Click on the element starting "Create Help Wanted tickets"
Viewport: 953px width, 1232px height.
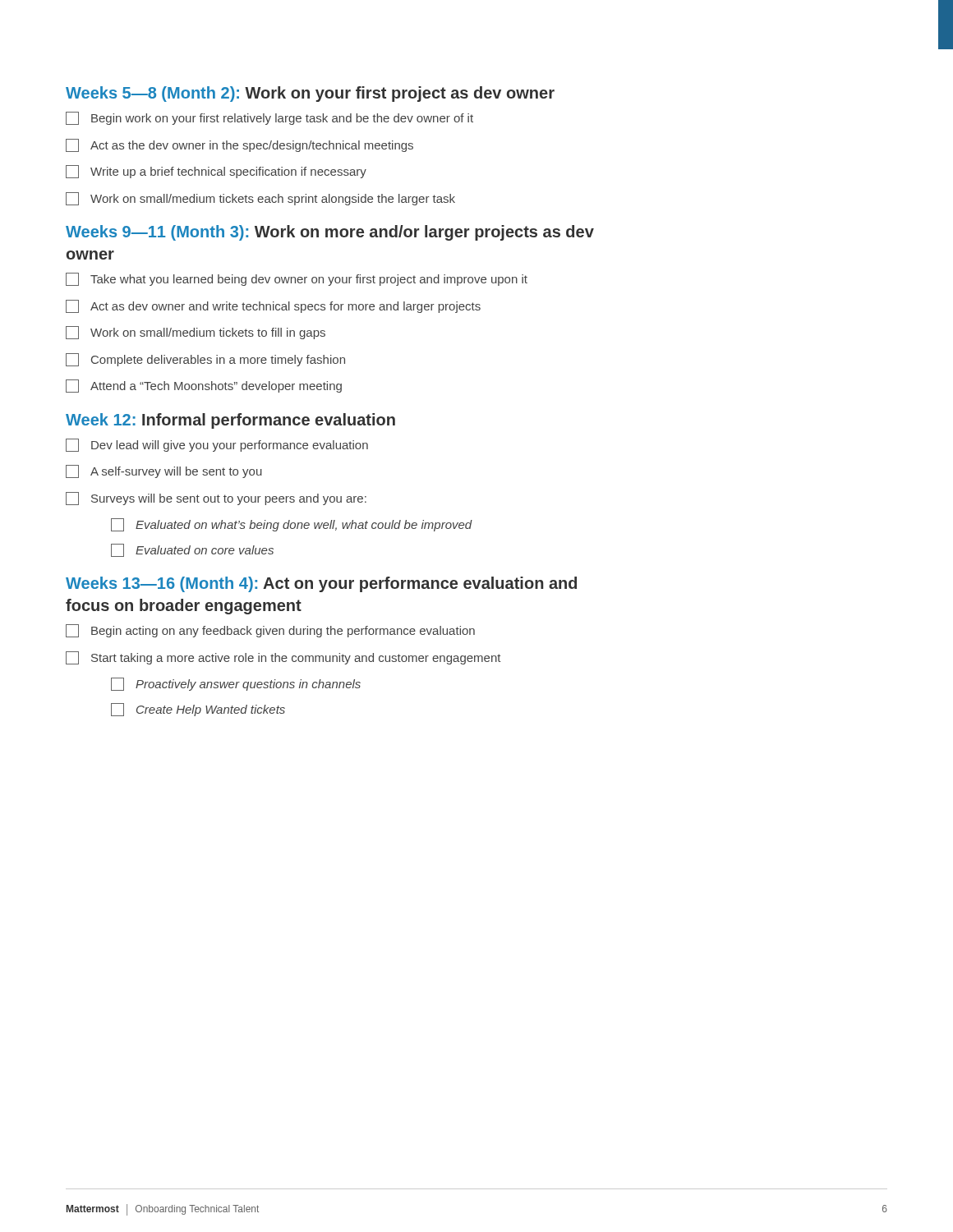pos(198,710)
